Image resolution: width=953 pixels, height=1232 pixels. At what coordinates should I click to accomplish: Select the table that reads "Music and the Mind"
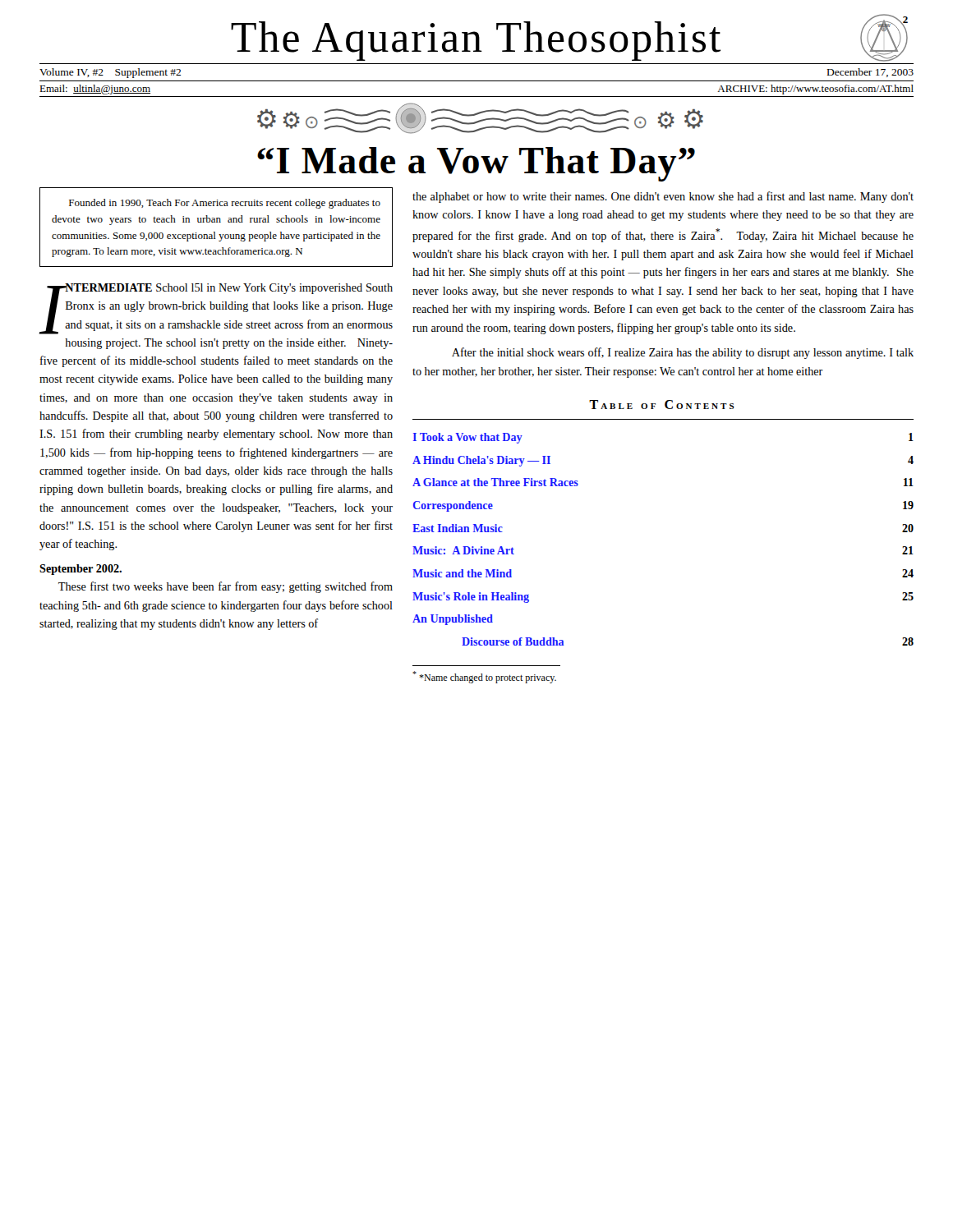[663, 540]
